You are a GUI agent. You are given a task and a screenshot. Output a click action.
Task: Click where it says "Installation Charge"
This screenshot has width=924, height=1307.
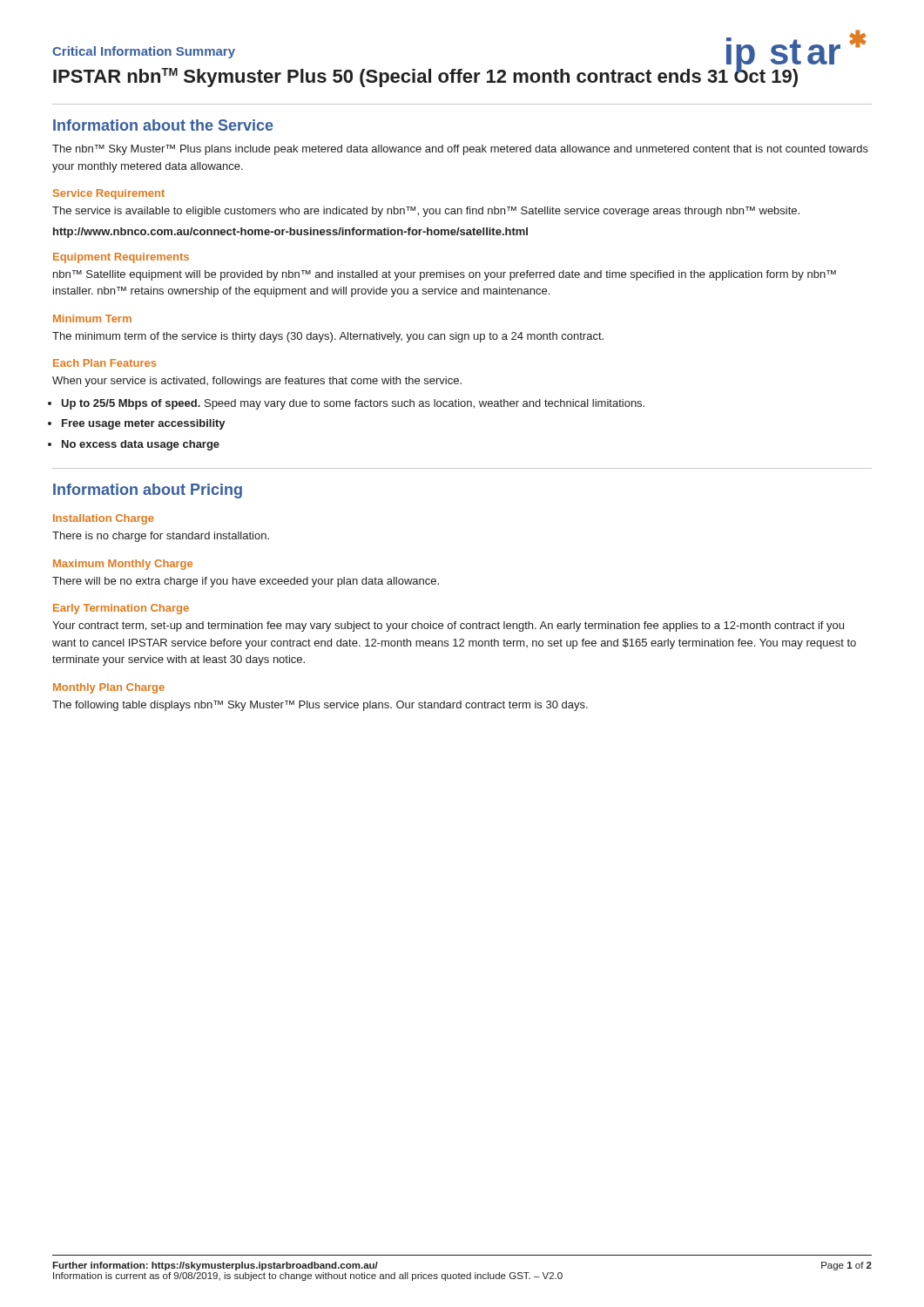coord(104,519)
